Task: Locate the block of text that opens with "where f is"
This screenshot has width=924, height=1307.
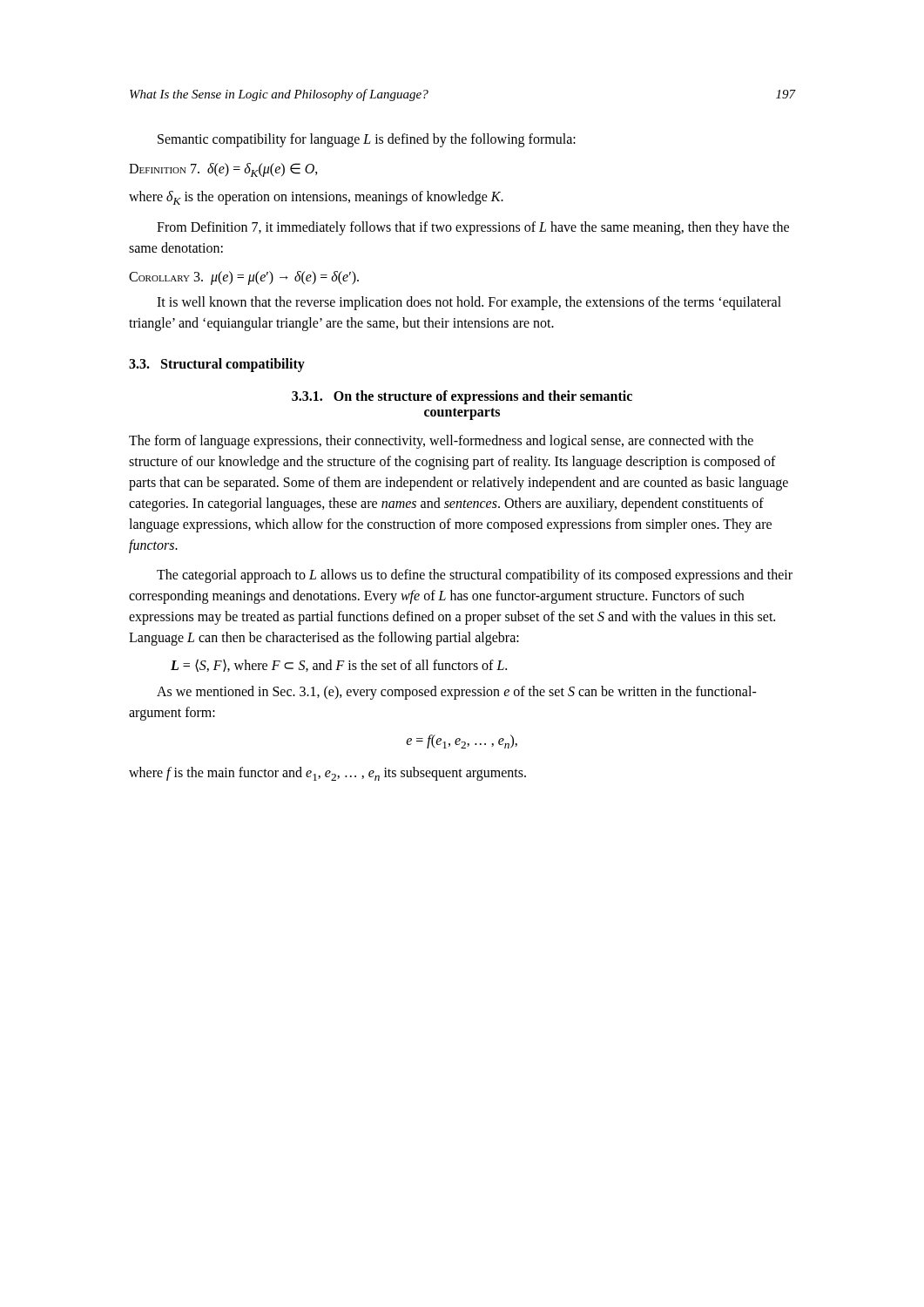Action: point(462,774)
